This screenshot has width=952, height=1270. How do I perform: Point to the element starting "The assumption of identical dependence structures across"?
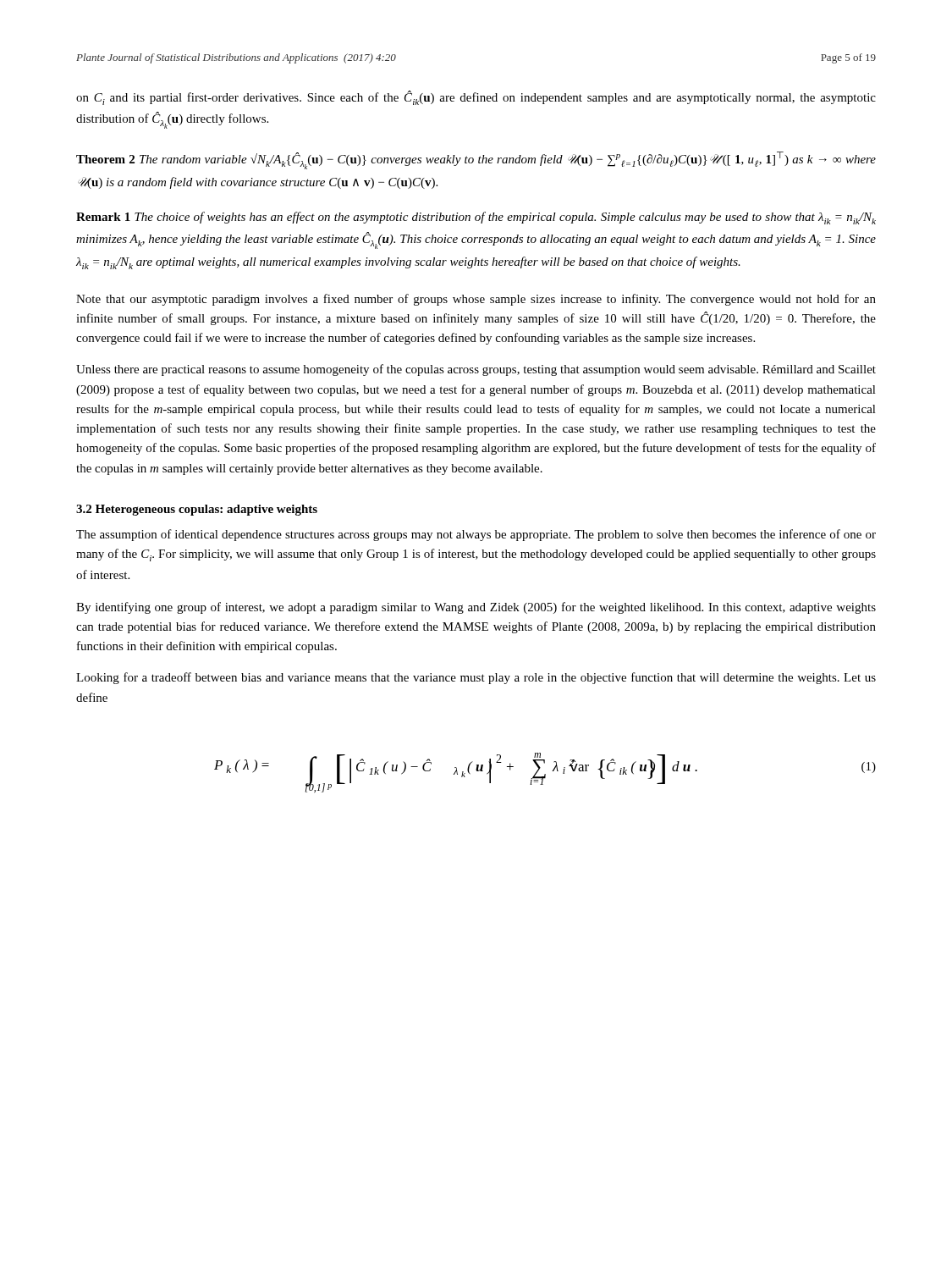pos(476,555)
